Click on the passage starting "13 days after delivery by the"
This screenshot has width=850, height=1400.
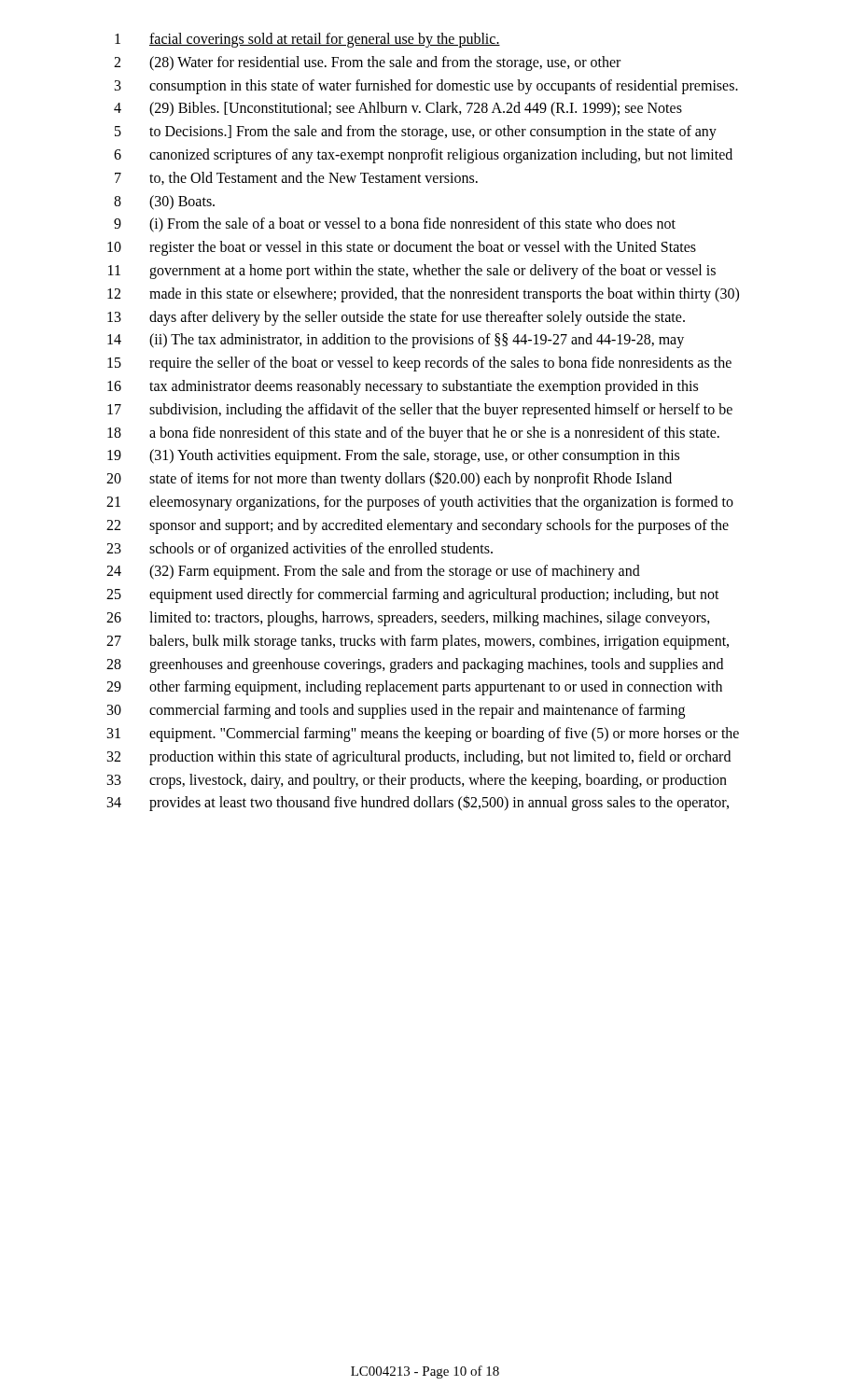pos(434,317)
